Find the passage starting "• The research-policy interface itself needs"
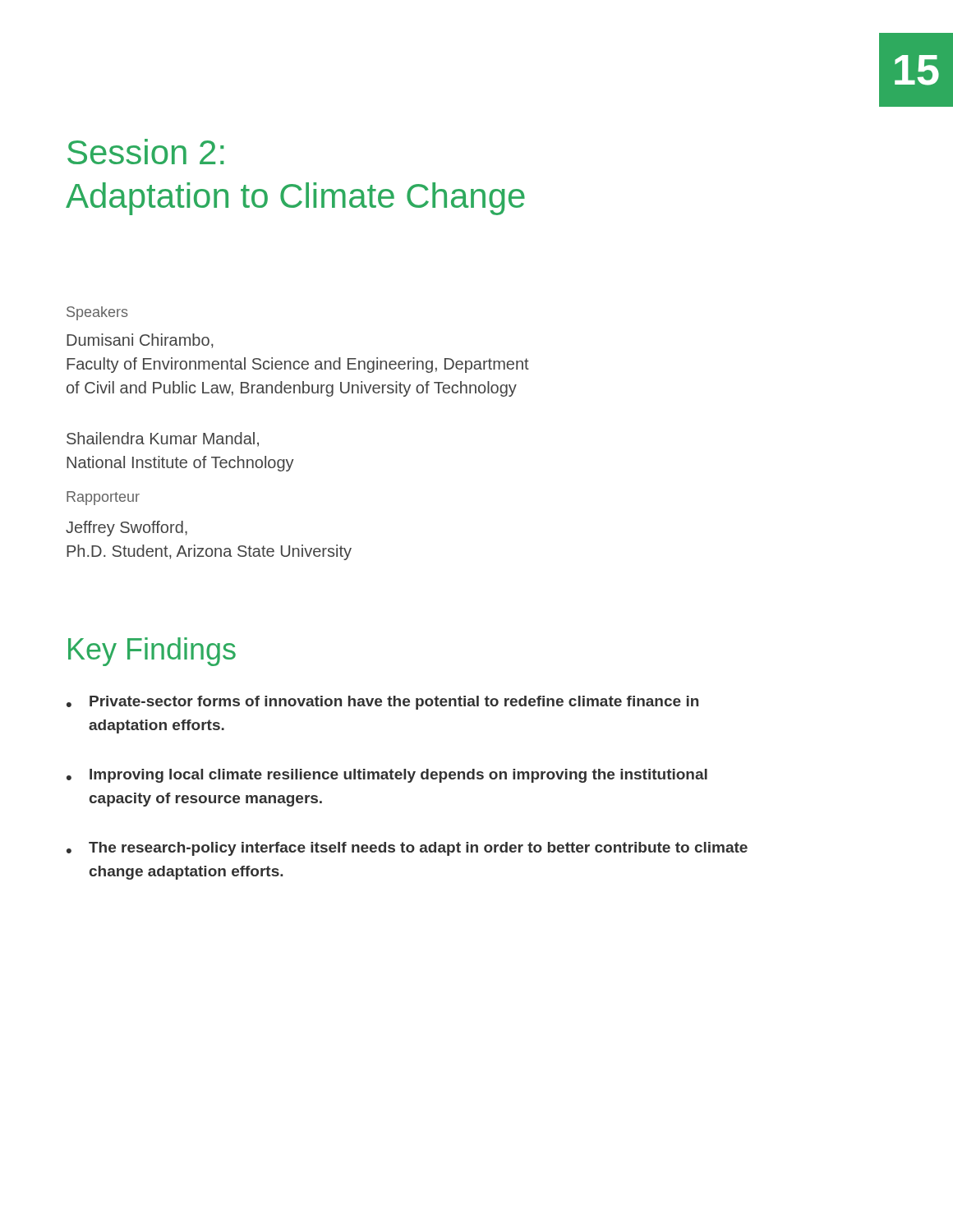953x1232 pixels. point(419,860)
